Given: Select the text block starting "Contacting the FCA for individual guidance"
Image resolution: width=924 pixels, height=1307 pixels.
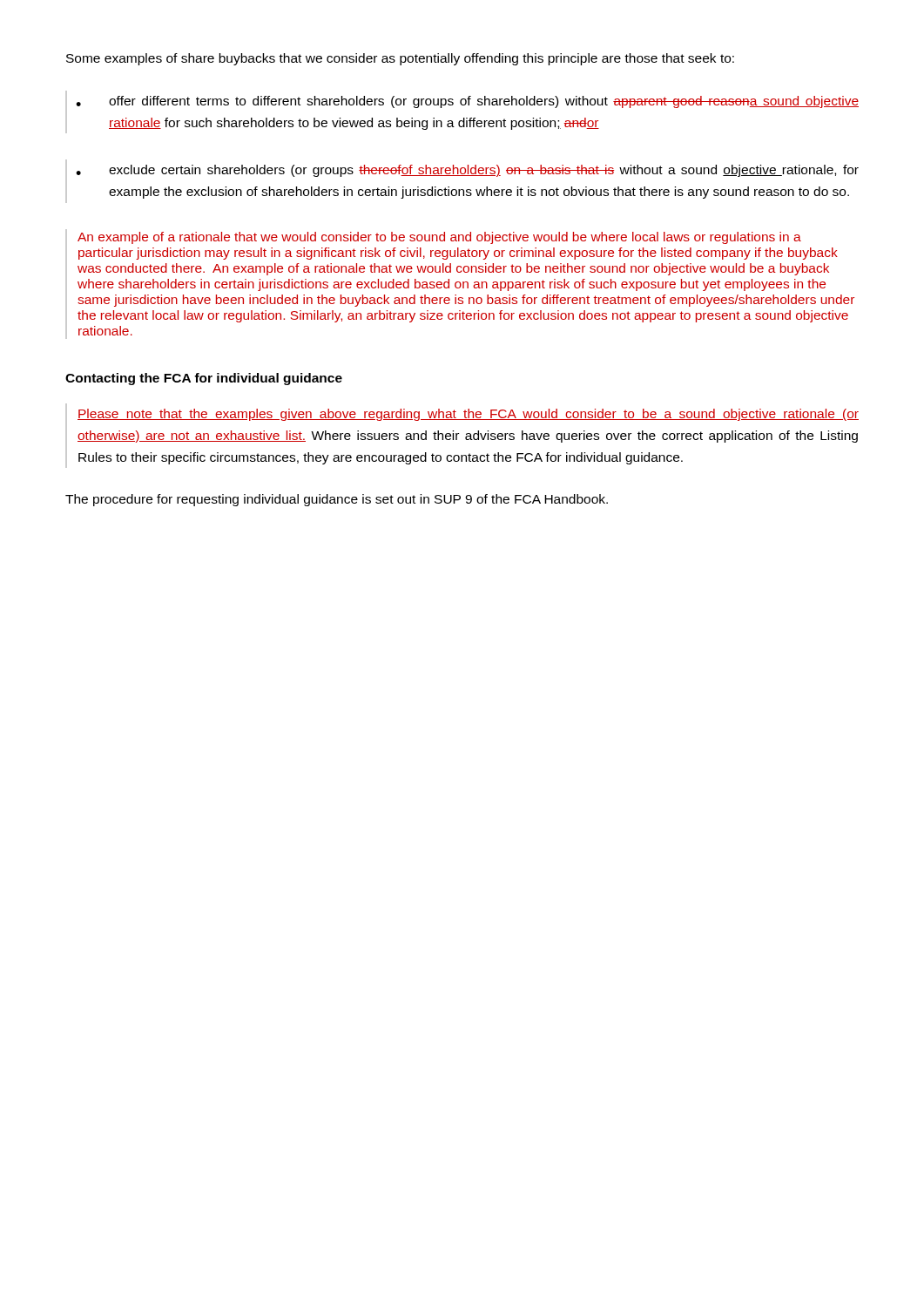Looking at the screenshot, I should [204, 378].
